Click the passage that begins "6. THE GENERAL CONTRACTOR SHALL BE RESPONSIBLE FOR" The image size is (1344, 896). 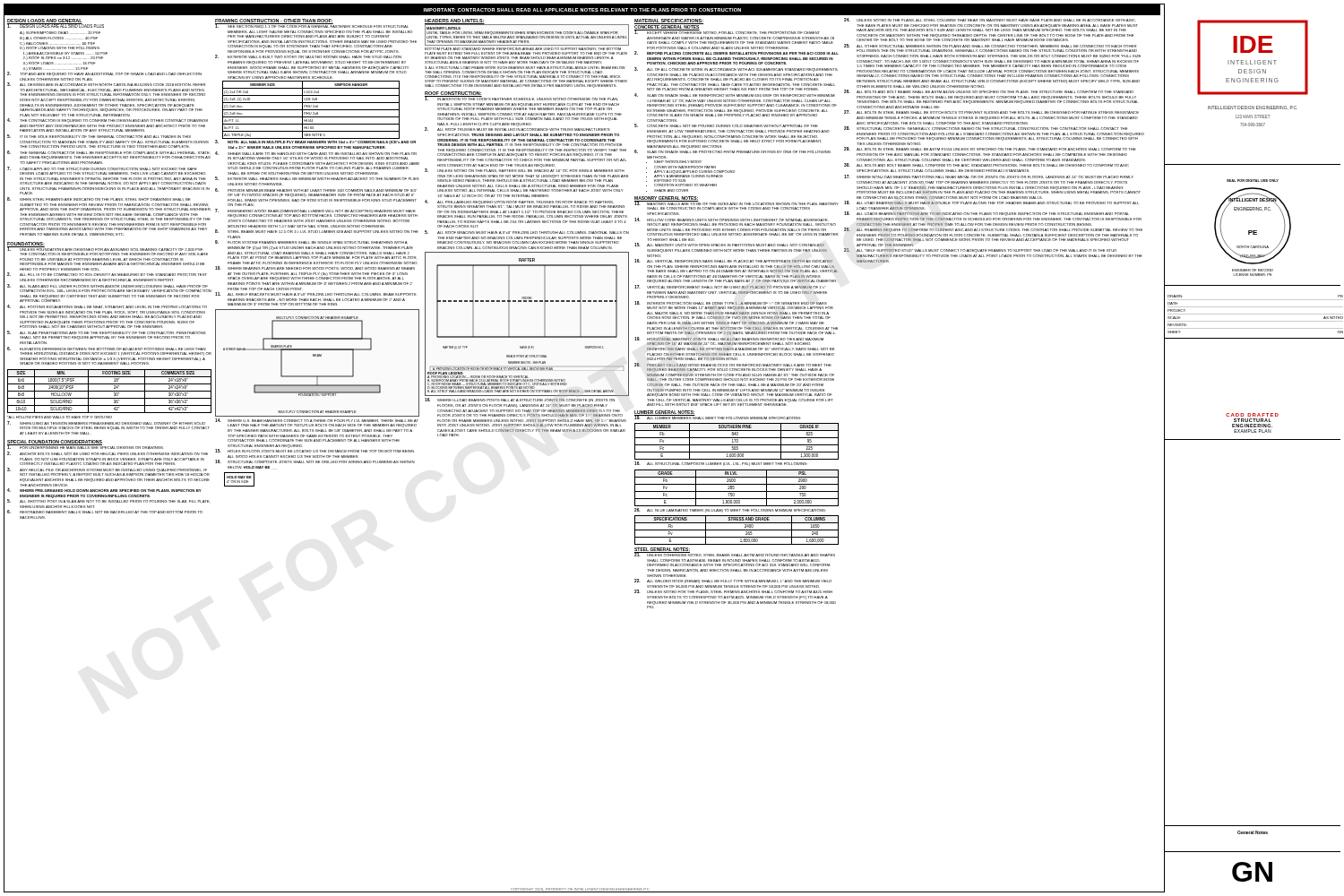[x=109, y=158]
